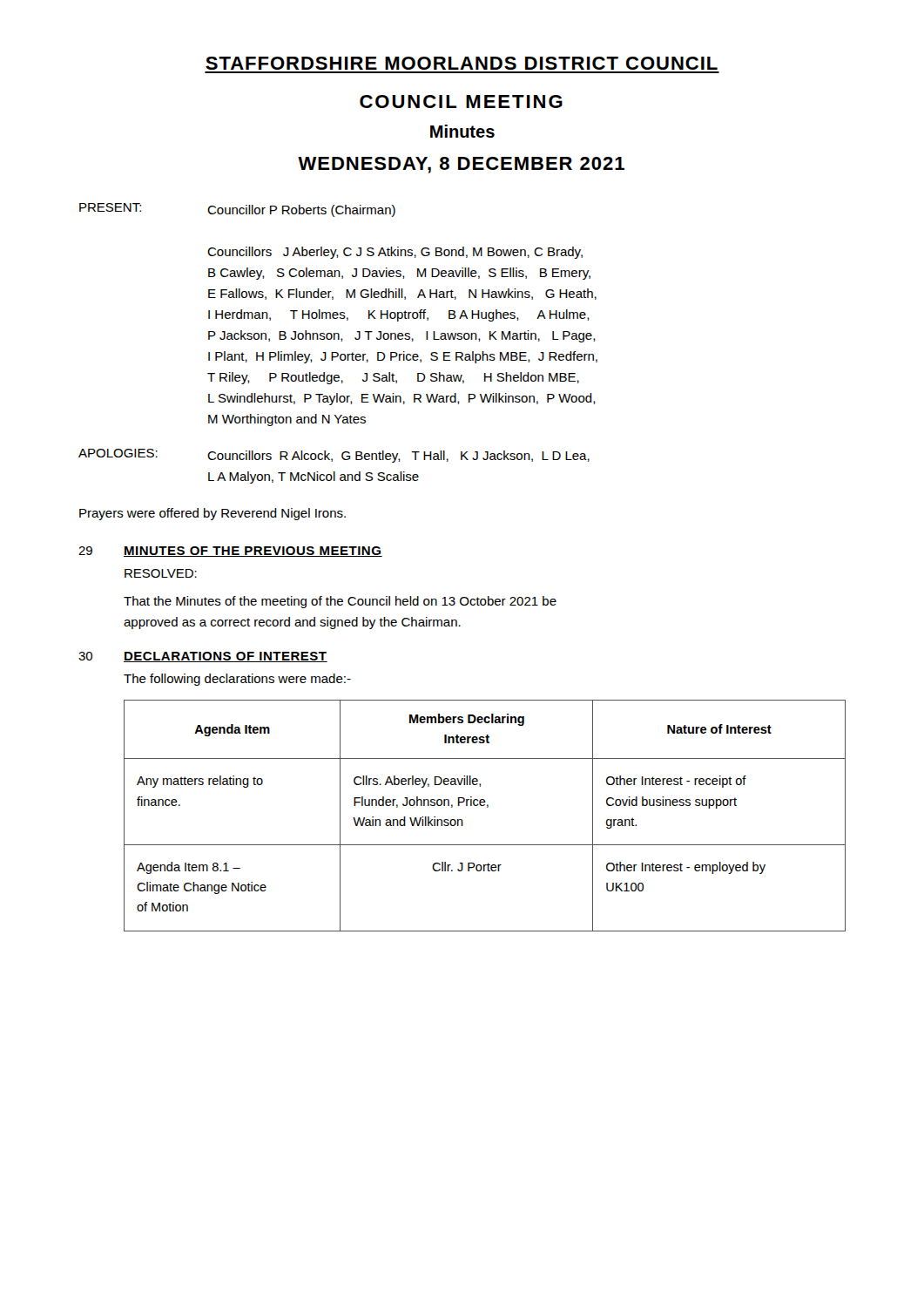Image resolution: width=924 pixels, height=1307 pixels.
Task: Where is the passage that starts "The following declarations were"?
Action: (x=237, y=678)
